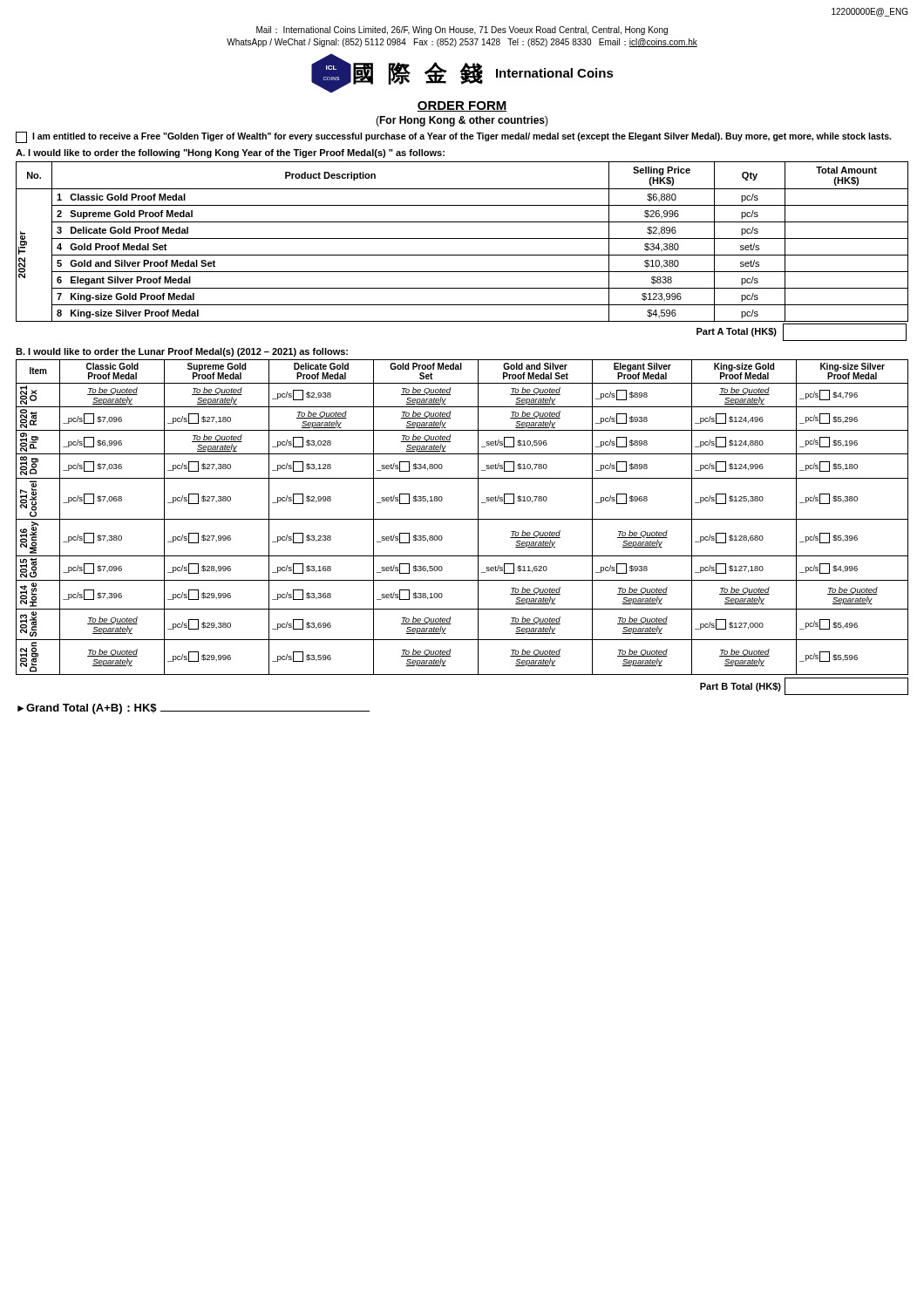Viewport: 924px width, 1308px height.
Task: Click on the table containing "Selling Price (HK$)"
Action: pos(462,241)
